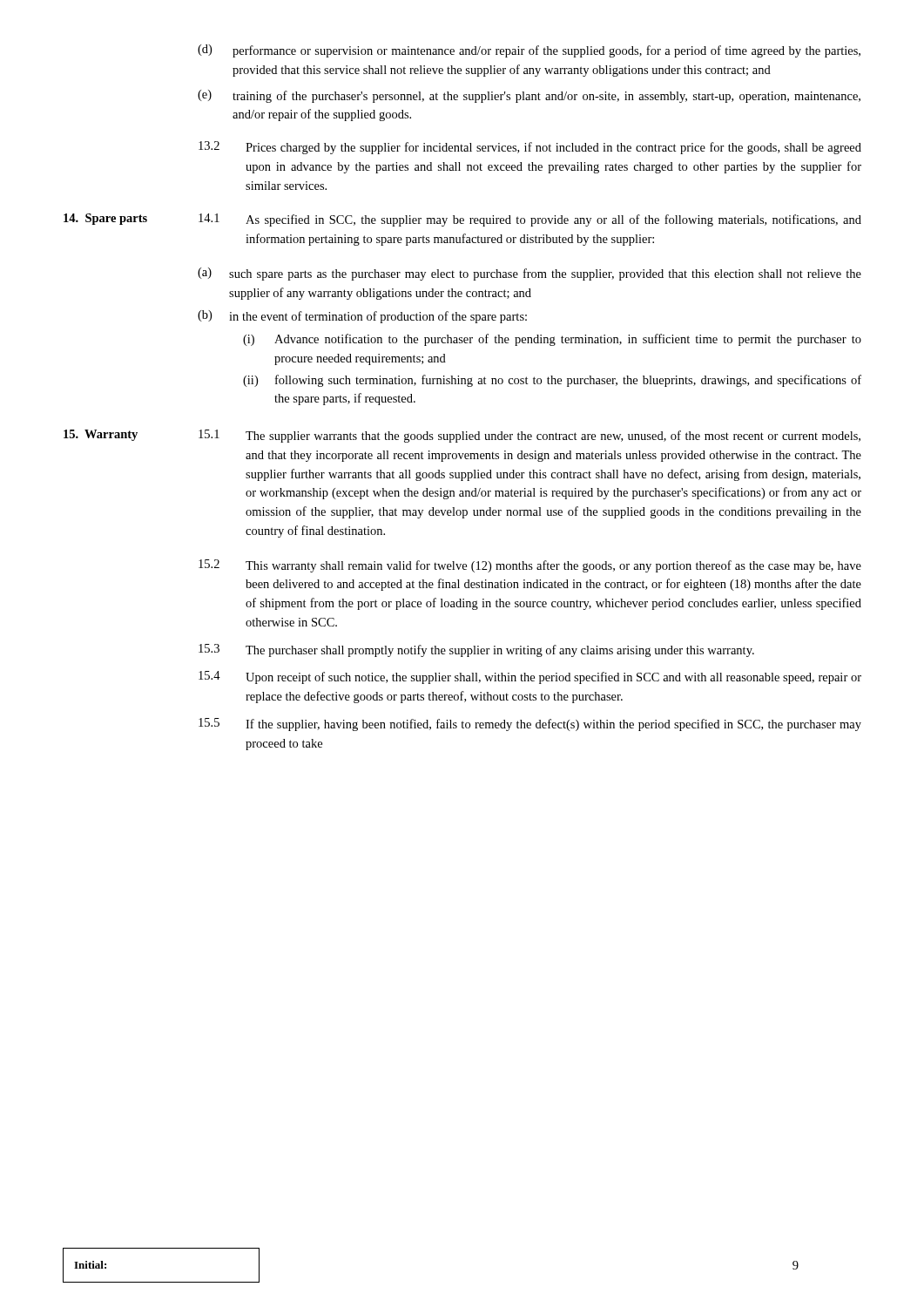The width and height of the screenshot is (924, 1307).
Task: Point to the text block starting "2 This warranty shall remain valid for twelve"
Action: point(529,594)
